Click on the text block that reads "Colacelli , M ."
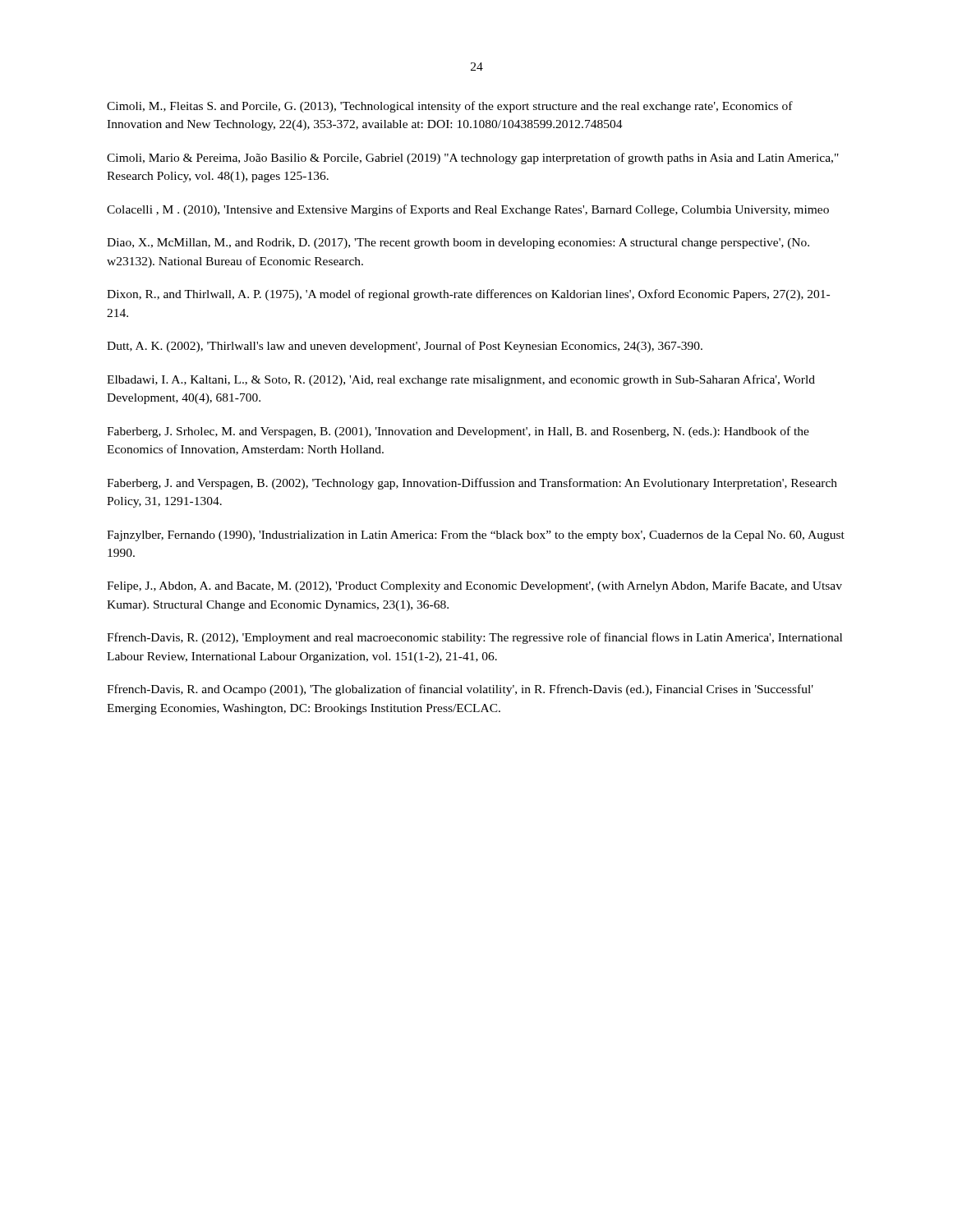The image size is (953, 1232). pyautogui.click(x=468, y=209)
